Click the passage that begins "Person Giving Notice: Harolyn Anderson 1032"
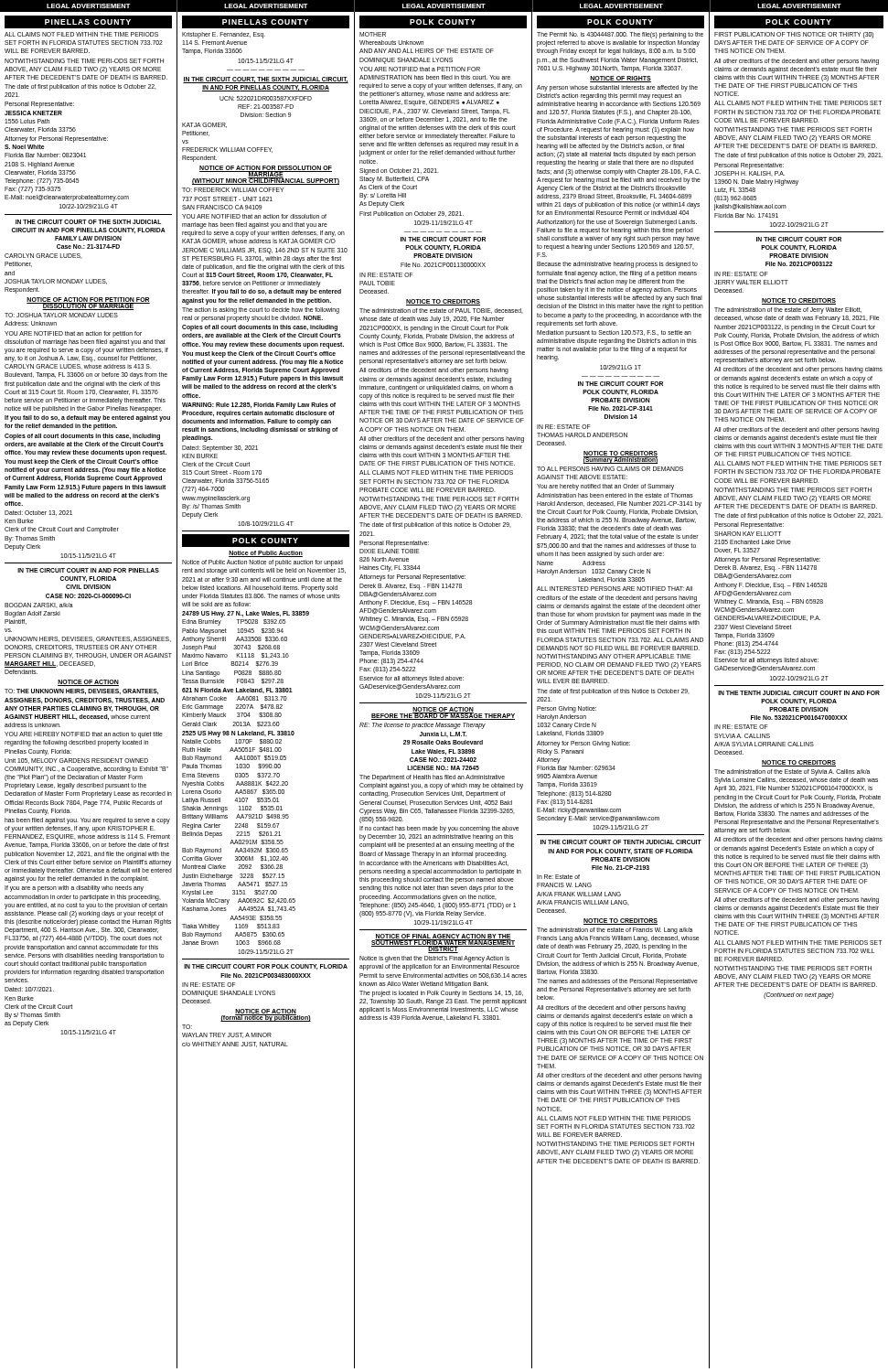The image size is (888, 1372). [570, 721]
